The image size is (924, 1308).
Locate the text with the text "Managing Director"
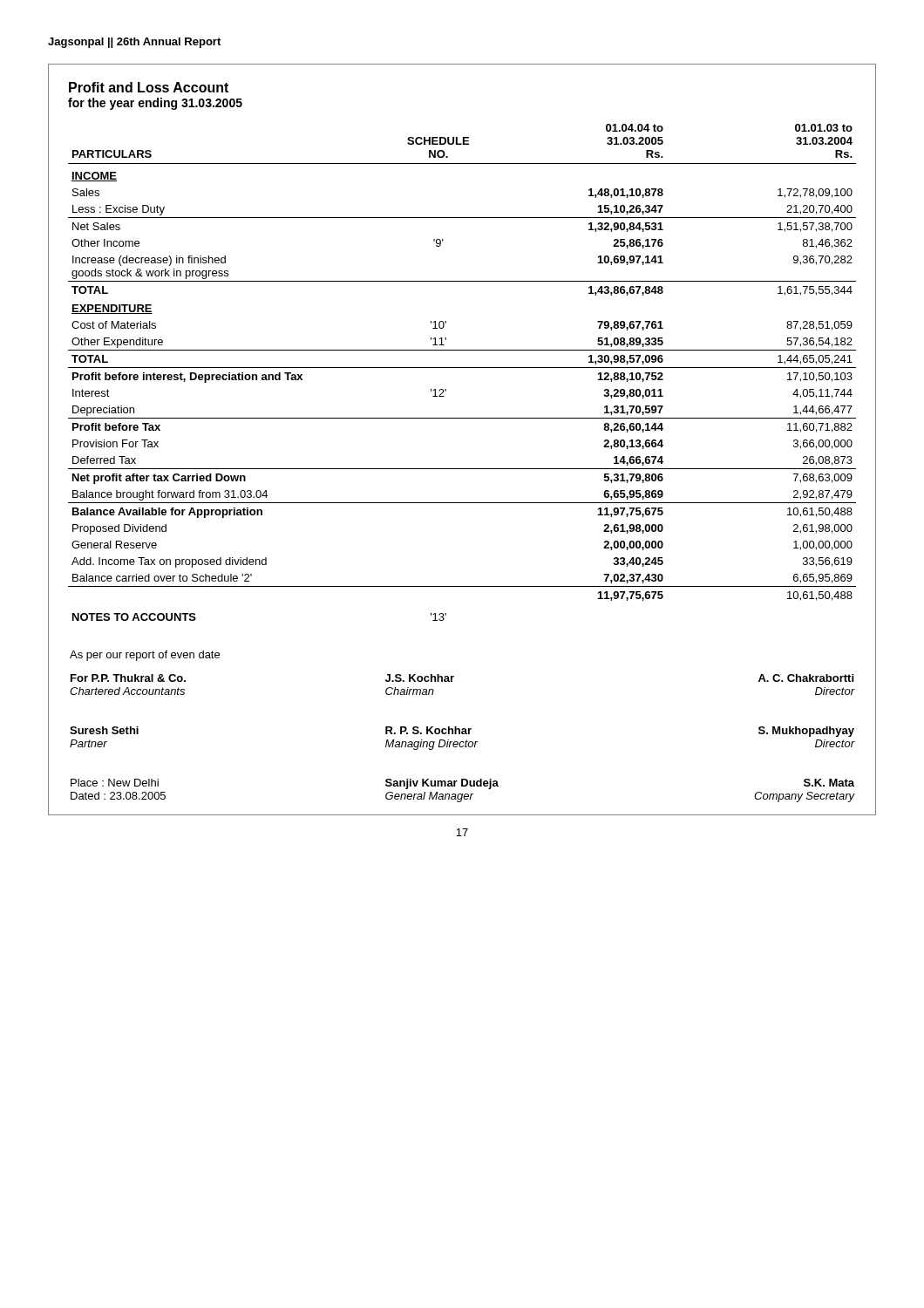(x=431, y=743)
